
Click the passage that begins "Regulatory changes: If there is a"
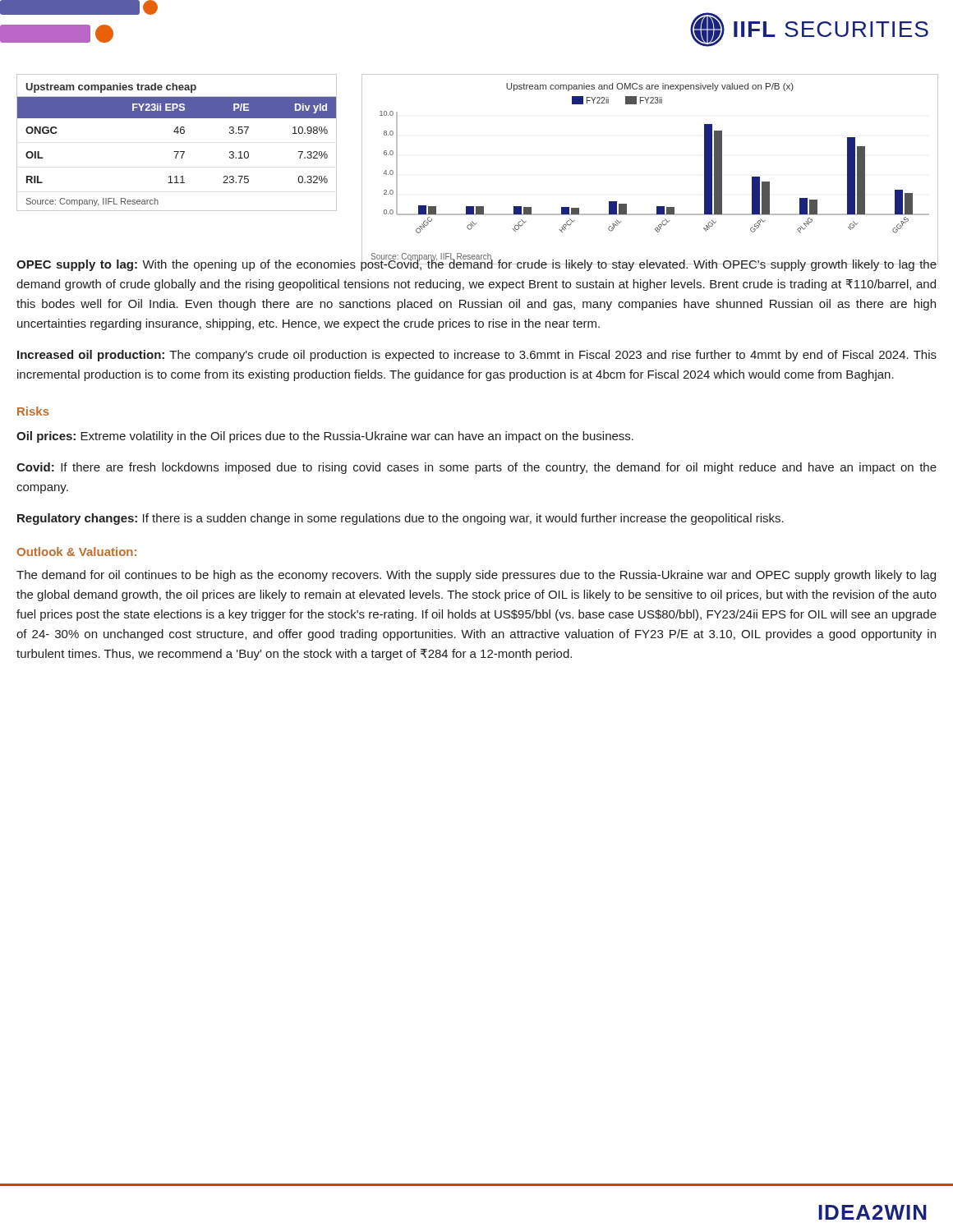point(400,518)
